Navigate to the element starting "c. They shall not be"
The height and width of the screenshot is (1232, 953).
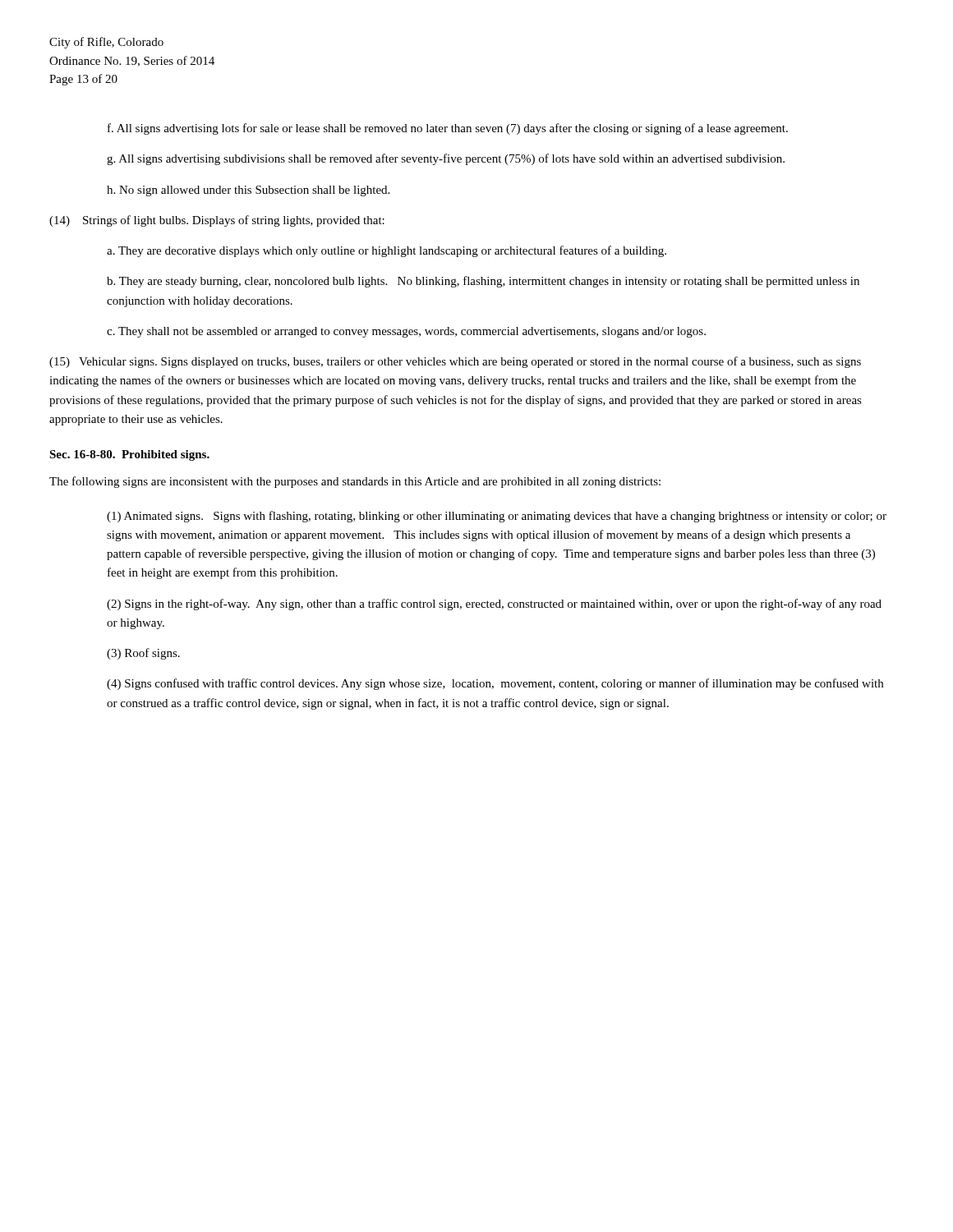click(497, 331)
